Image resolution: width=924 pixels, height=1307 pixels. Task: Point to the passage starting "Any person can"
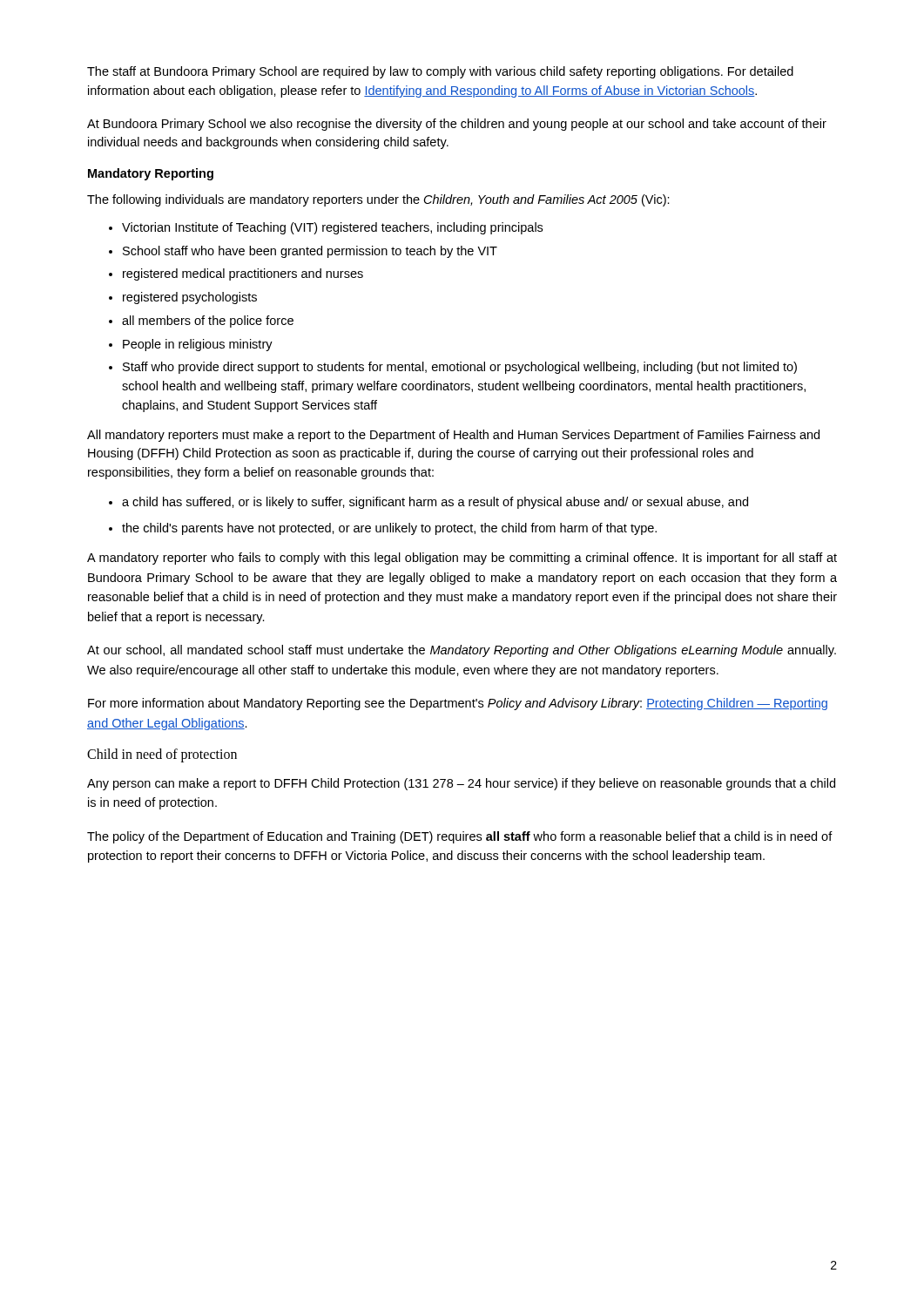462,793
